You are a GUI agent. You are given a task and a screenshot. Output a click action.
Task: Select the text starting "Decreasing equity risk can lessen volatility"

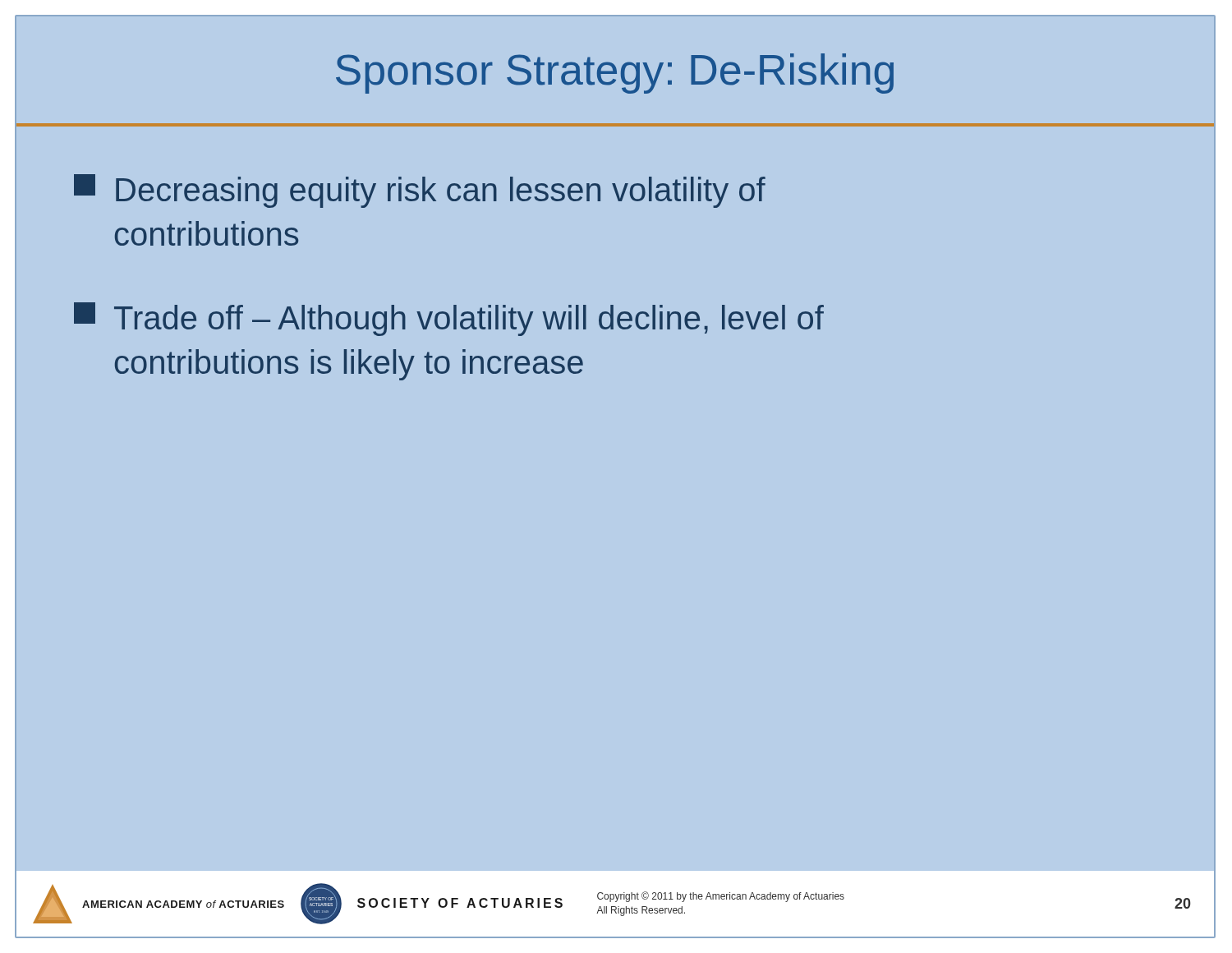tap(420, 212)
